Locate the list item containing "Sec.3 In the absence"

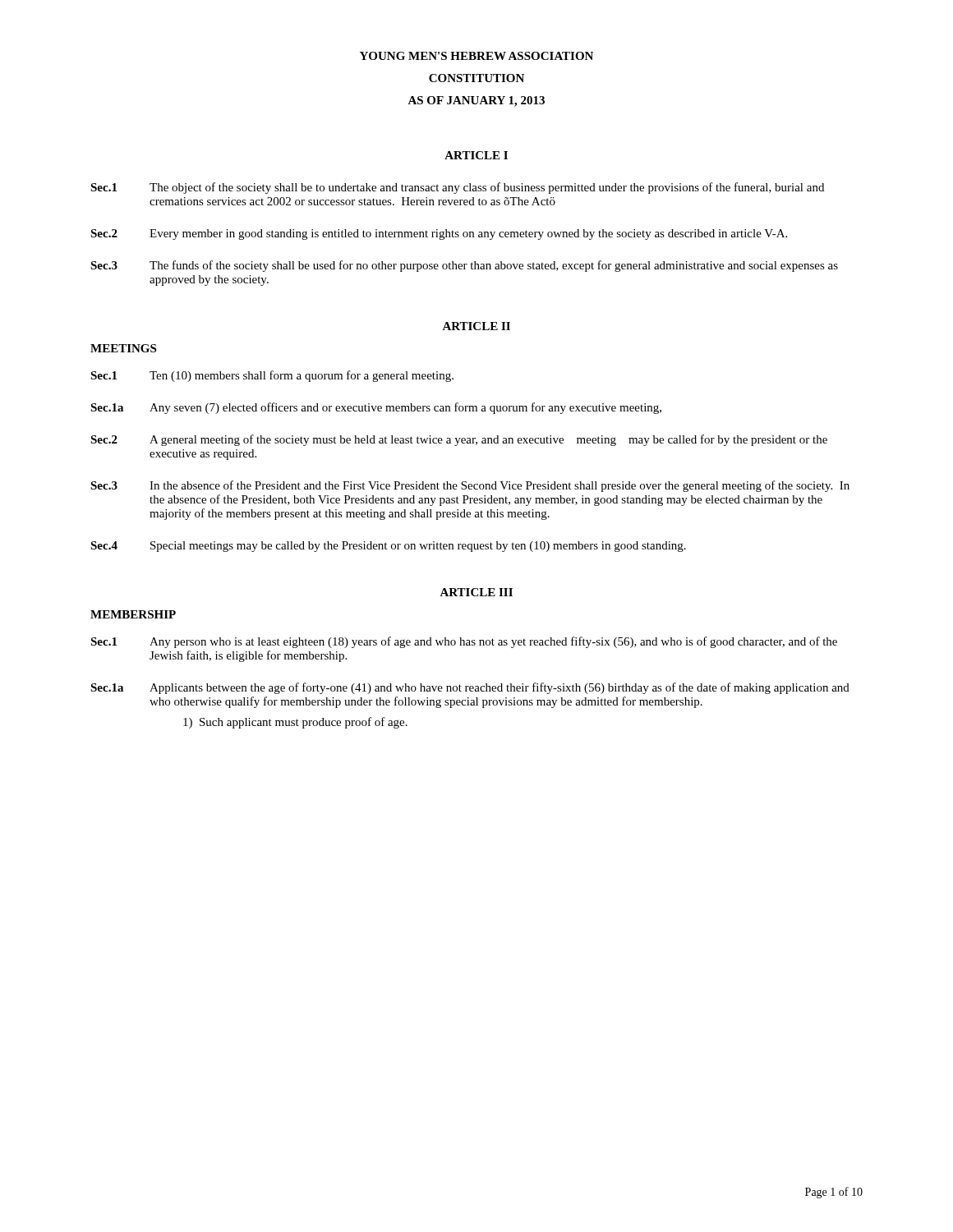[476, 500]
